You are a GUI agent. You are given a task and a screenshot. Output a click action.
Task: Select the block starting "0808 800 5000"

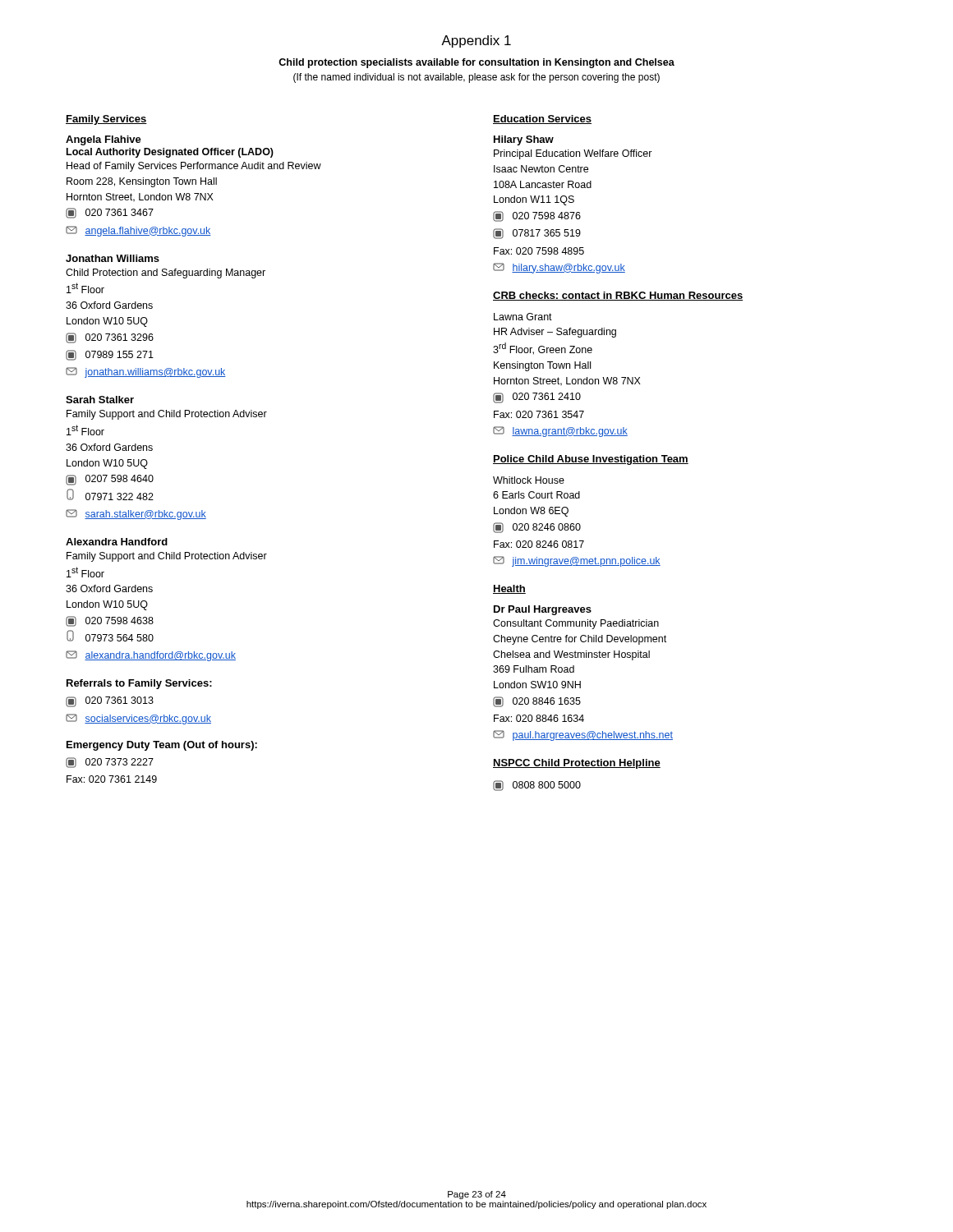537,786
